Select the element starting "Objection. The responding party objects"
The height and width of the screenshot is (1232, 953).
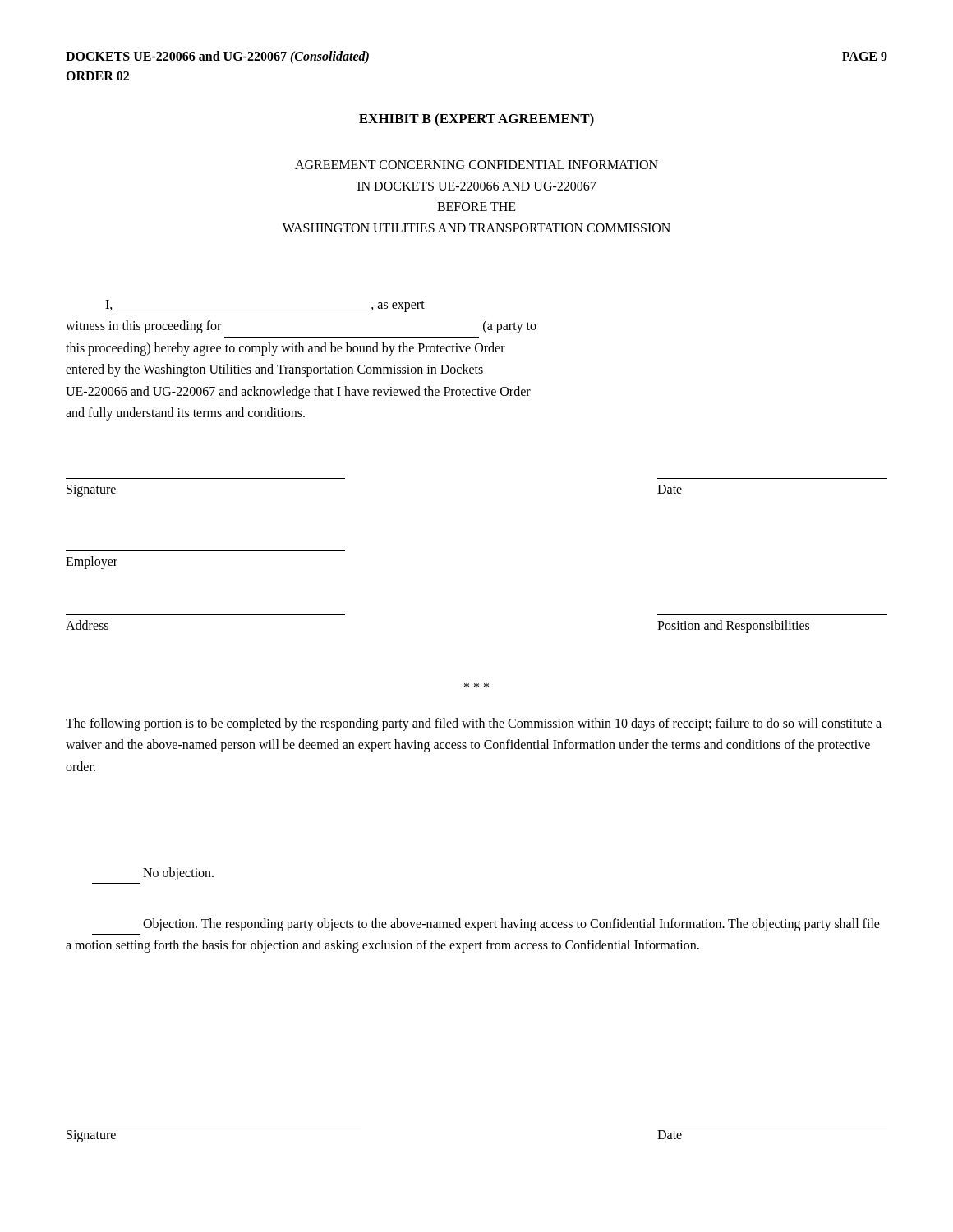pos(473,934)
